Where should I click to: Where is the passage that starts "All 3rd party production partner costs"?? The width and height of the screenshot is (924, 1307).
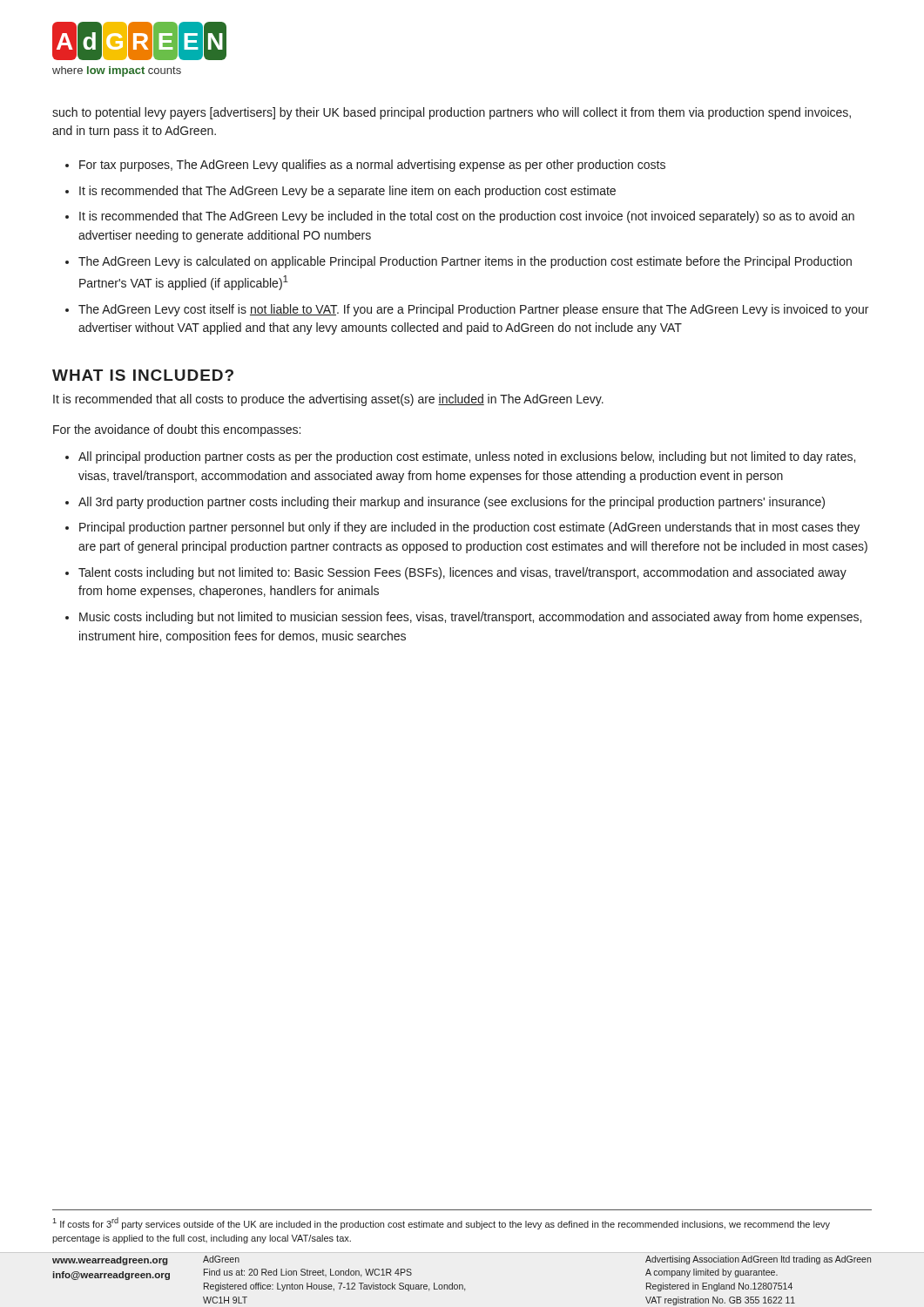(452, 501)
